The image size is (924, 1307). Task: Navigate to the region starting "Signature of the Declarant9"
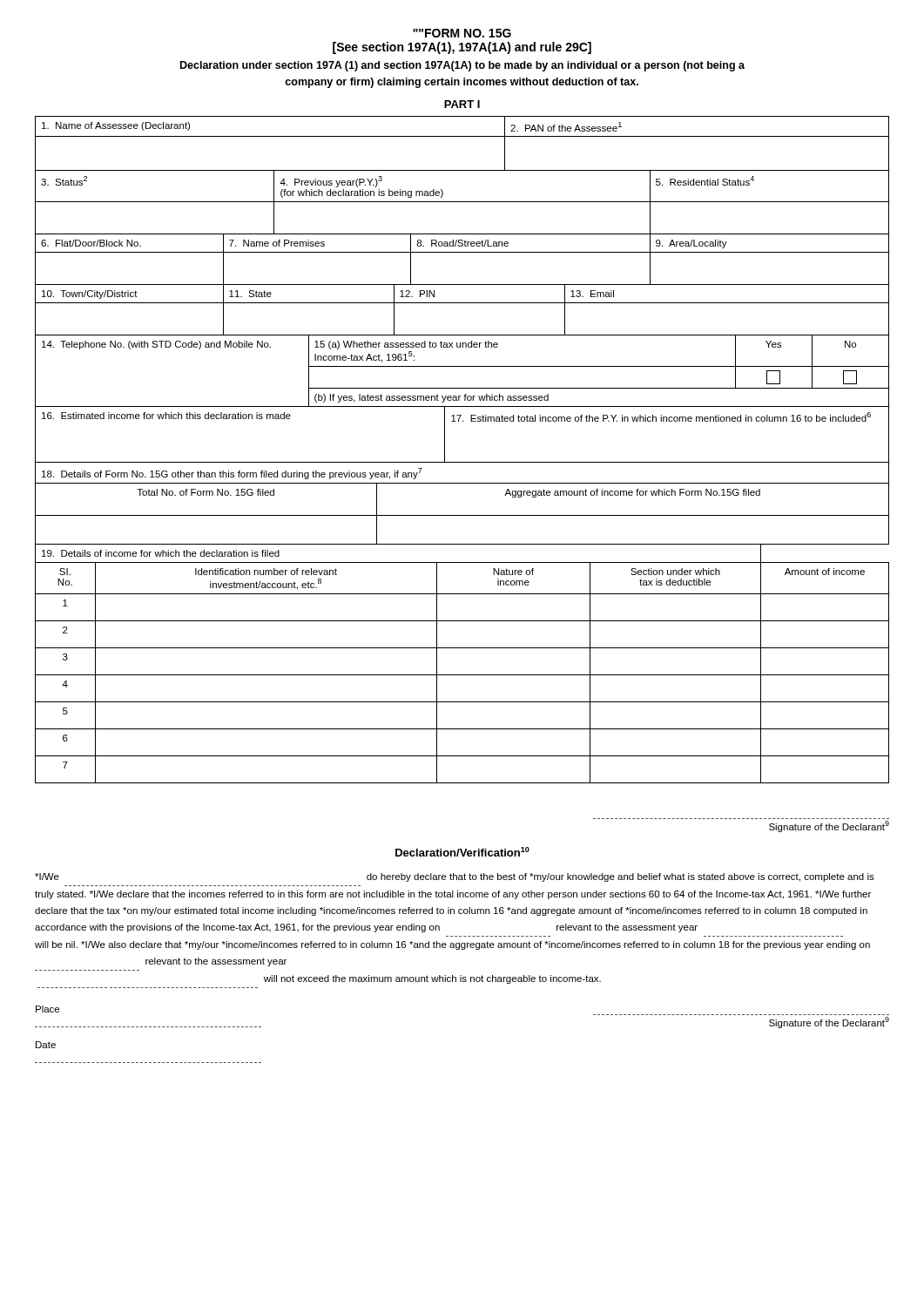(741, 820)
